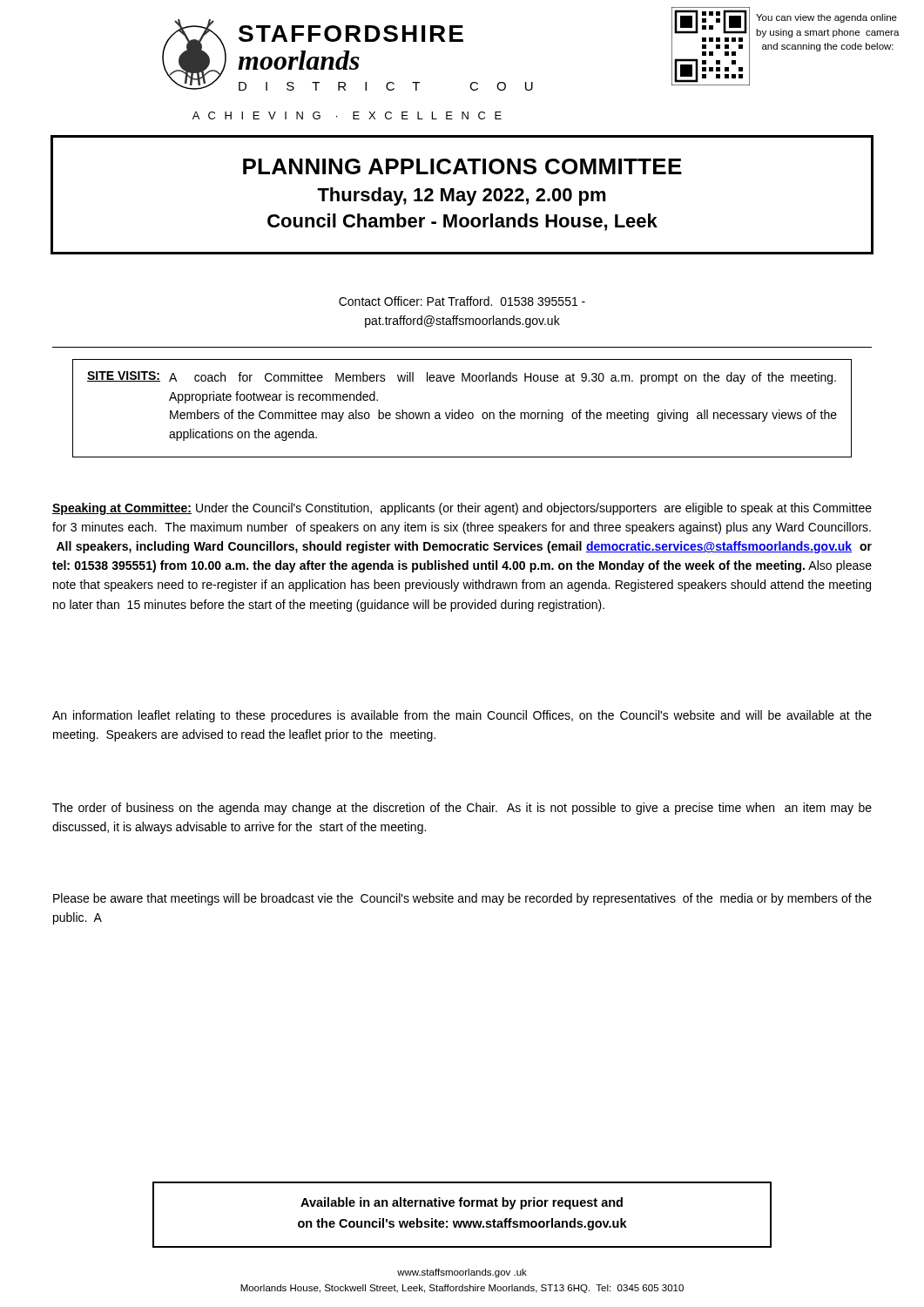Find the text block containing "SITE VISITS: A"
Image resolution: width=924 pixels, height=1307 pixels.
[462, 406]
